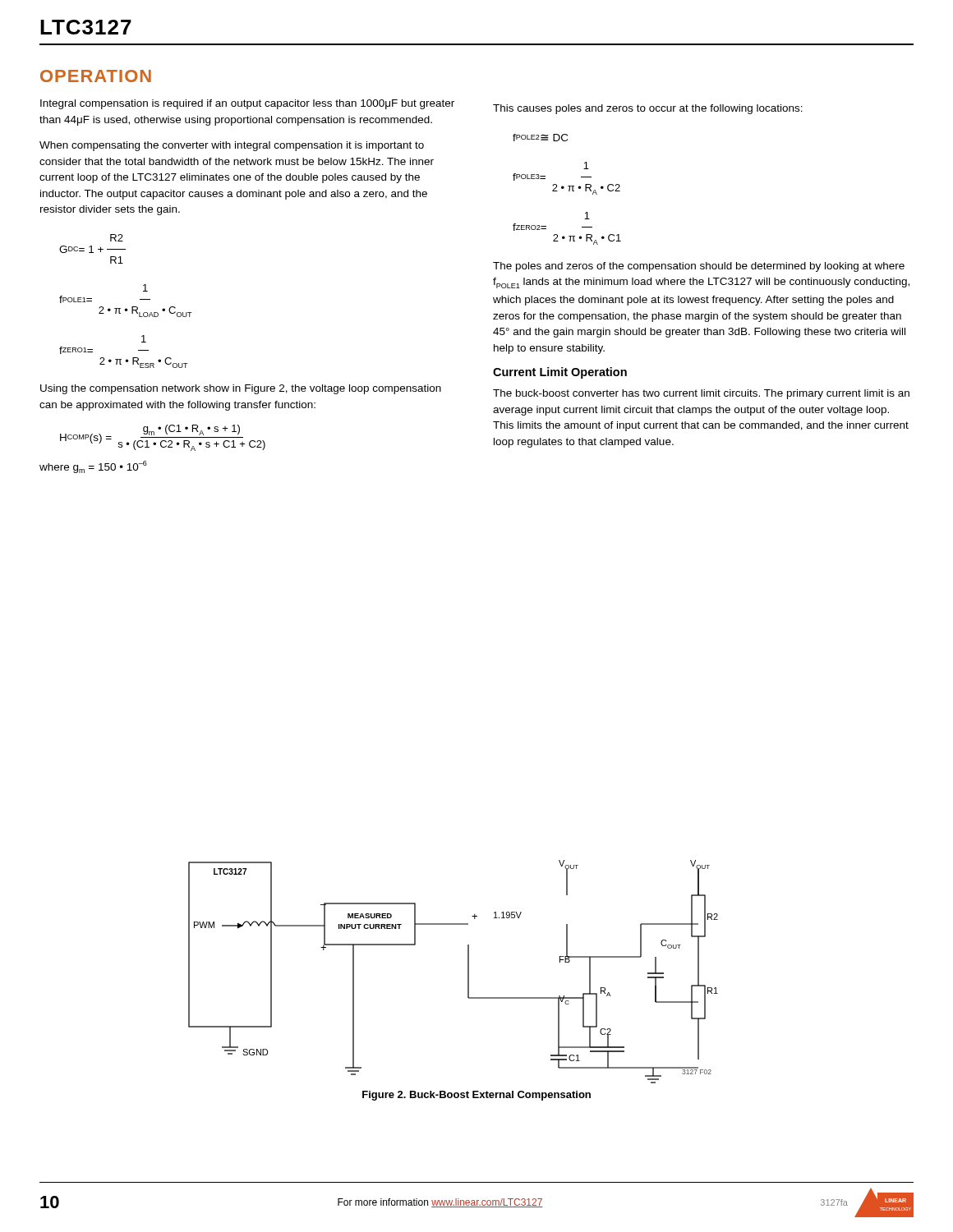Select the block starting "This causes poles"
The width and height of the screenshot is (953, 1232).
pyautogui.click(x=702, y=108)
